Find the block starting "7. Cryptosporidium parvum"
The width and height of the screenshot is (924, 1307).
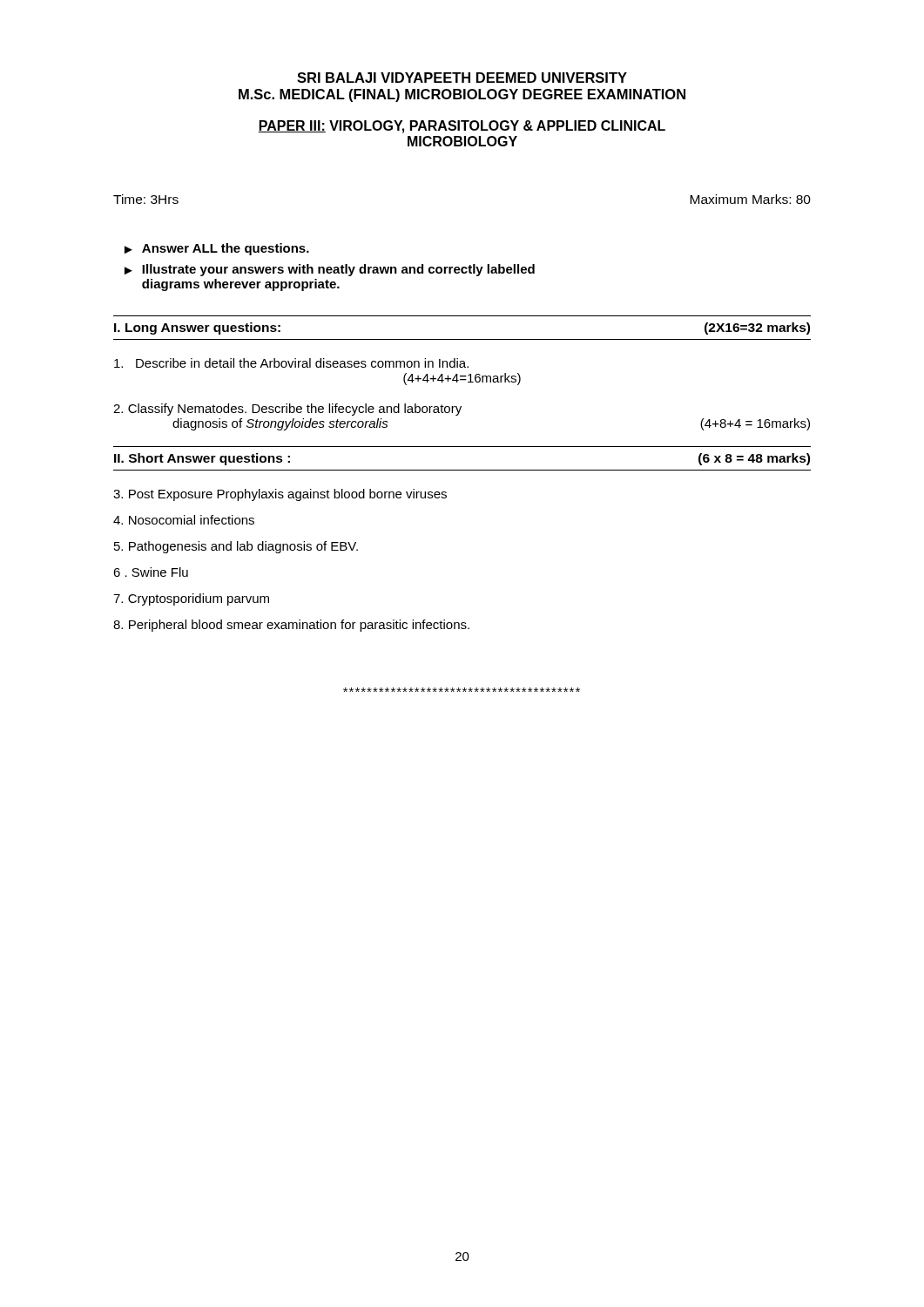click(192, 598)
